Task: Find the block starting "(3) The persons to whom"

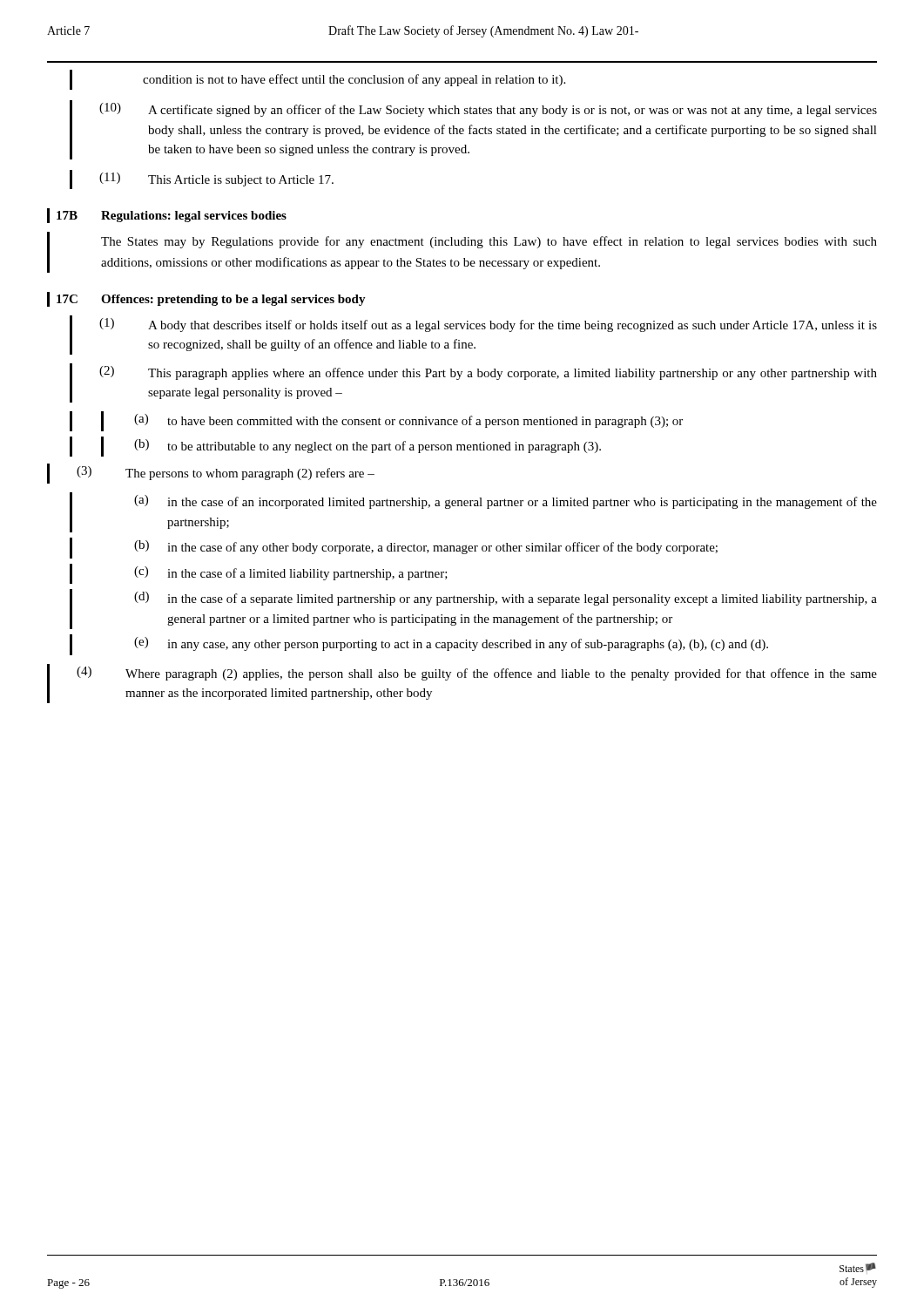Action: 226,473
